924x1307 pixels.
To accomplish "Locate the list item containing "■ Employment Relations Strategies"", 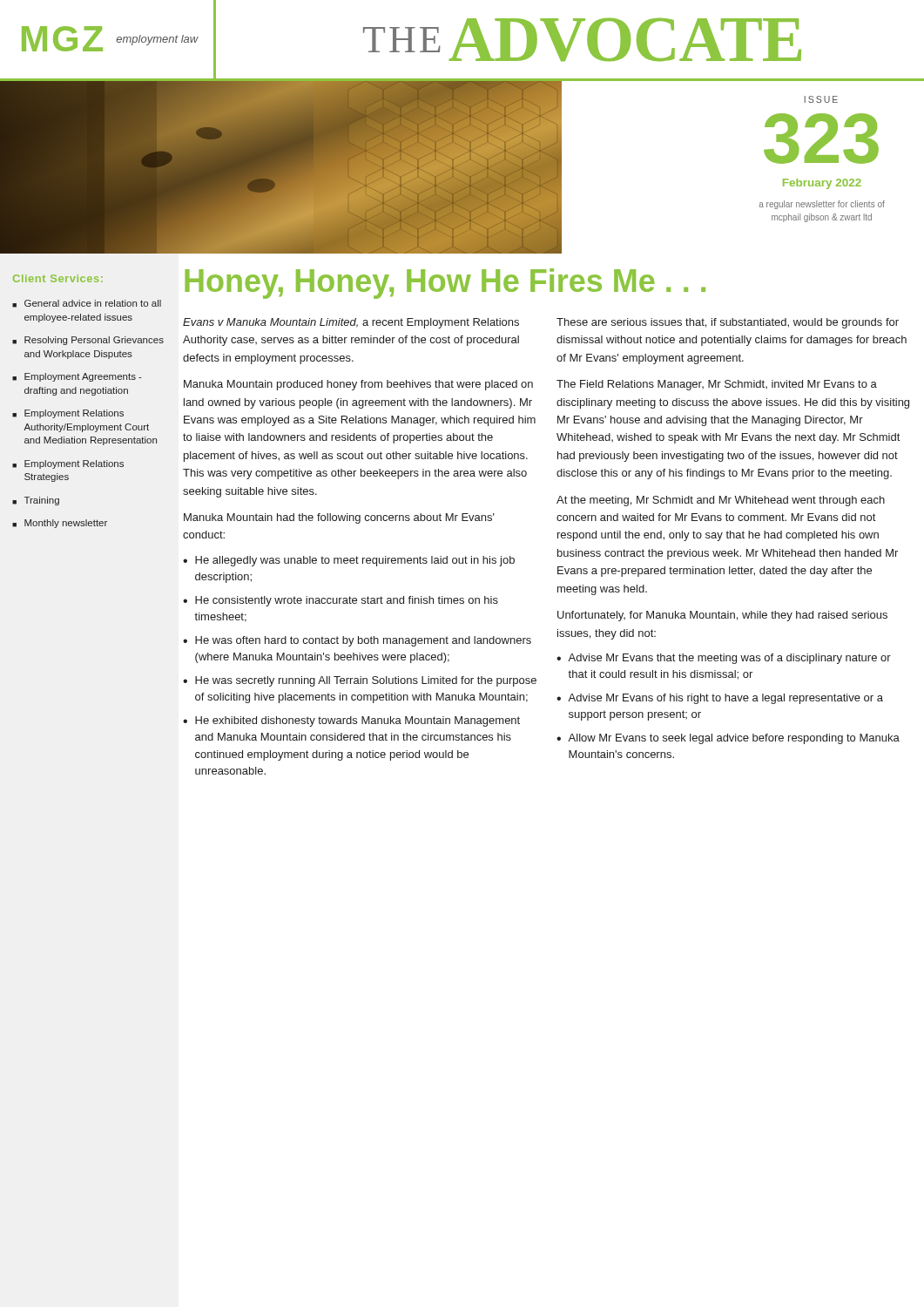I will click(89, 471).
